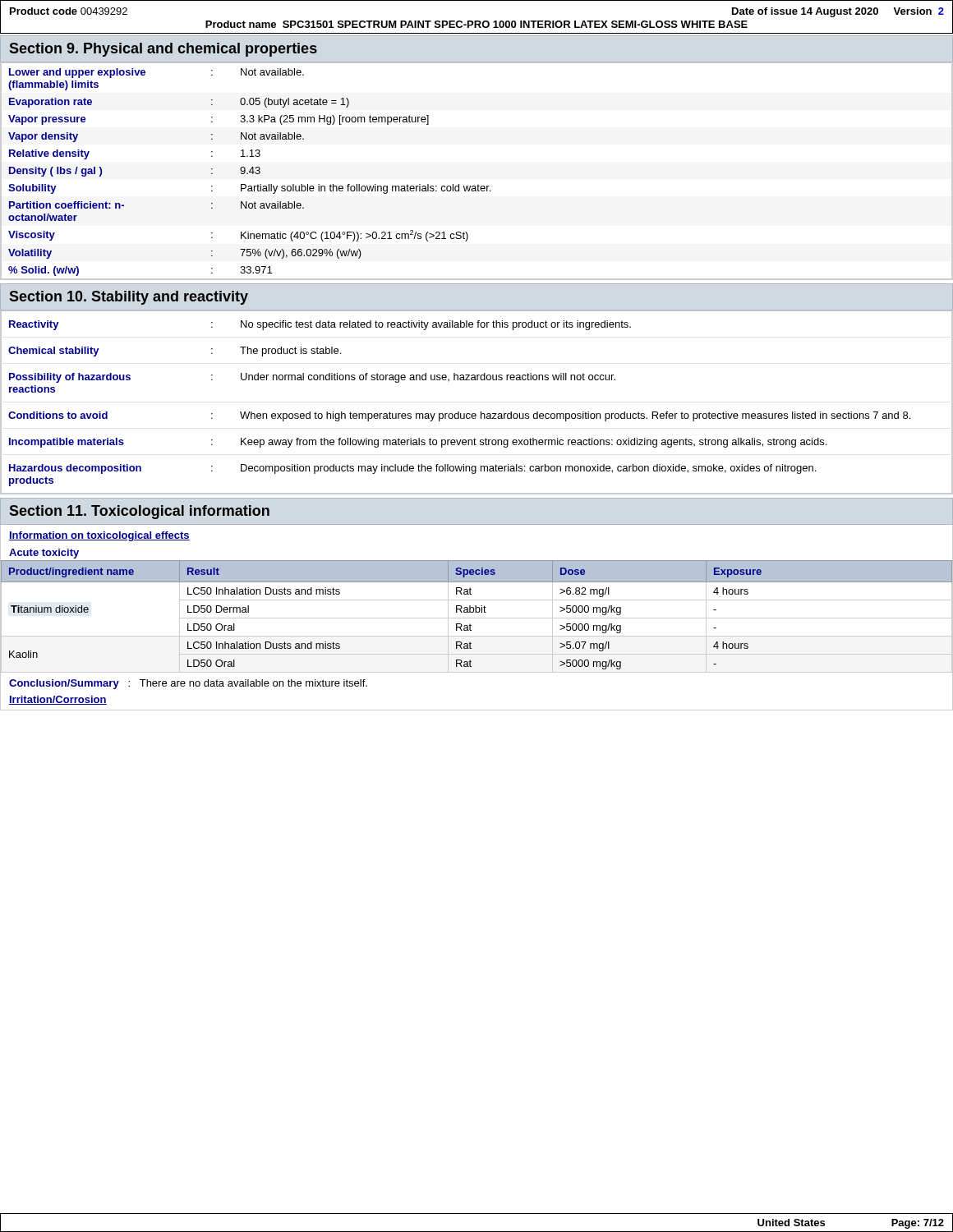Select the table that reads "Not available."
The width and height of the screenshot is (953, 1232).
coord(476,171)
